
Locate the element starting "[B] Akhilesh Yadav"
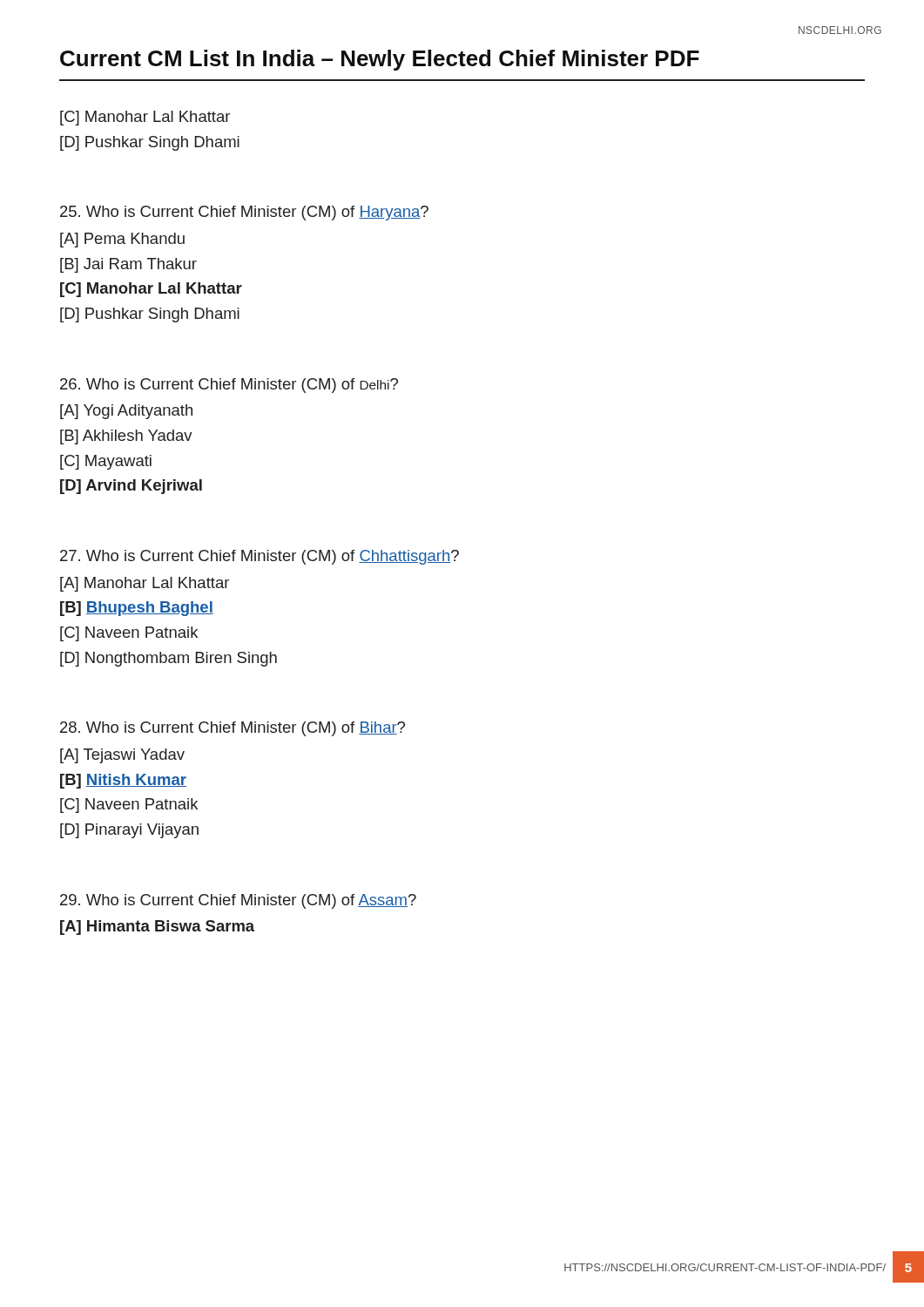126,435
